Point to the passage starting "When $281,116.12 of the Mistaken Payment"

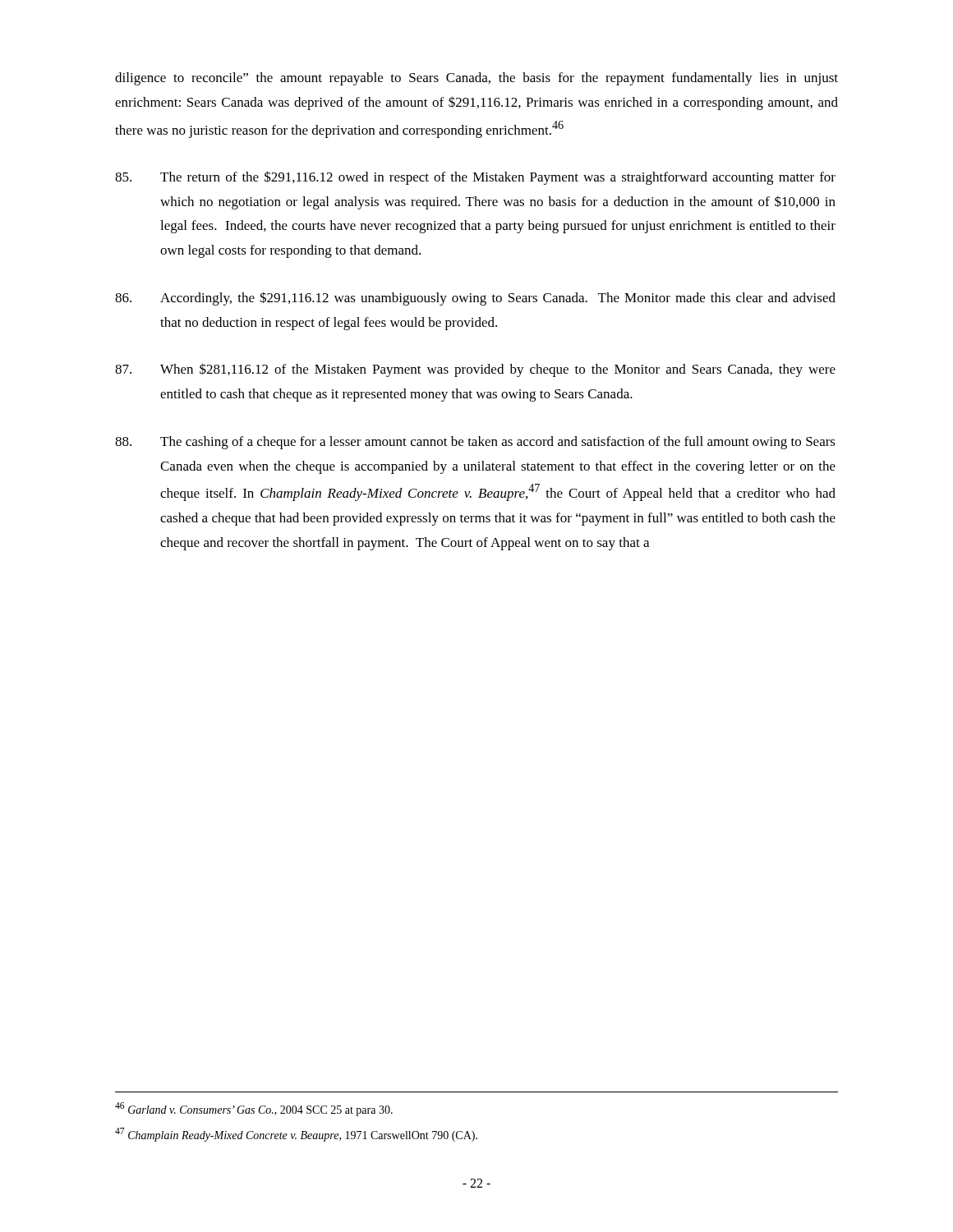point(475,382)
